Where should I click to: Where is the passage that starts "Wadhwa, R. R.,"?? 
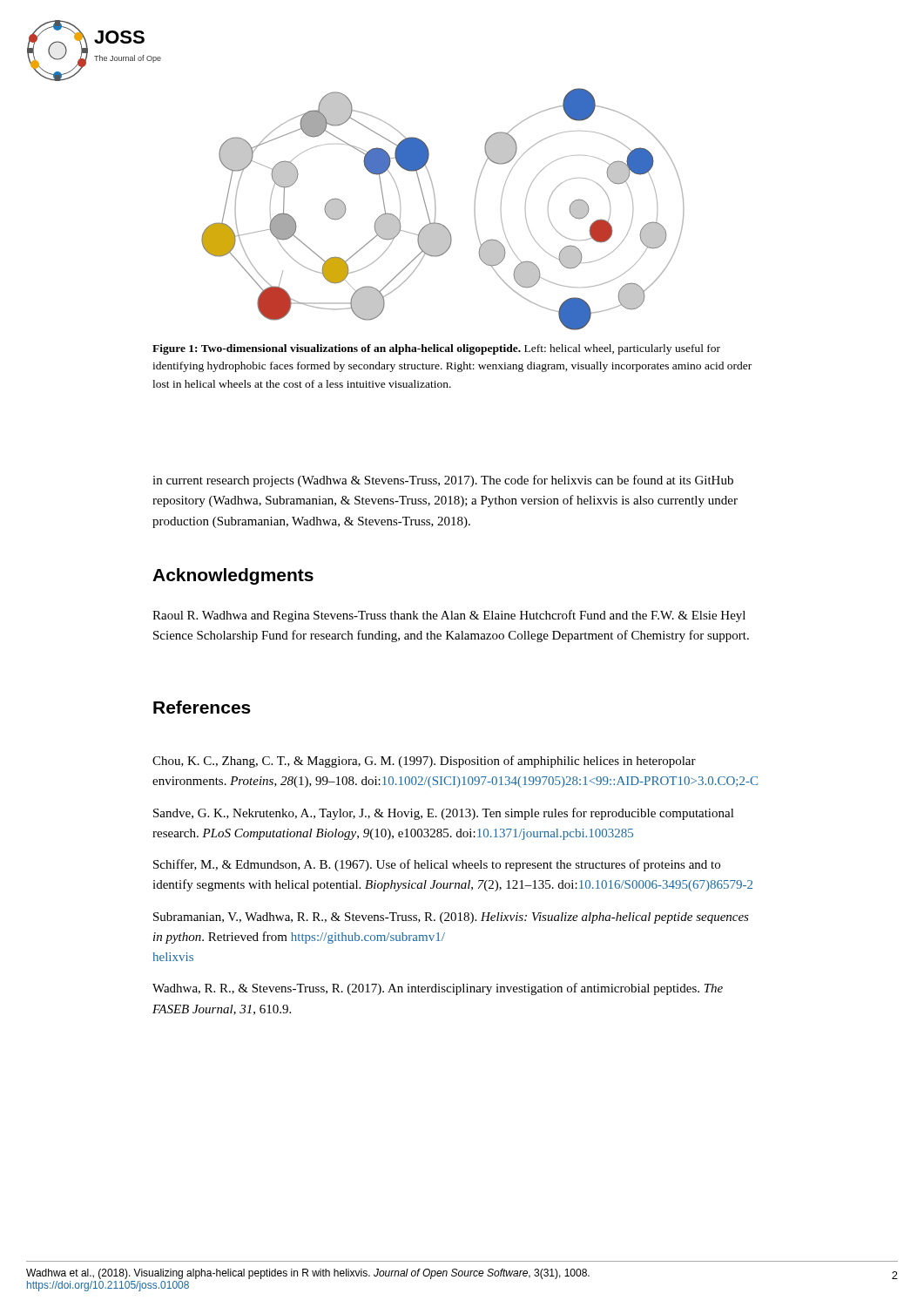438,998
